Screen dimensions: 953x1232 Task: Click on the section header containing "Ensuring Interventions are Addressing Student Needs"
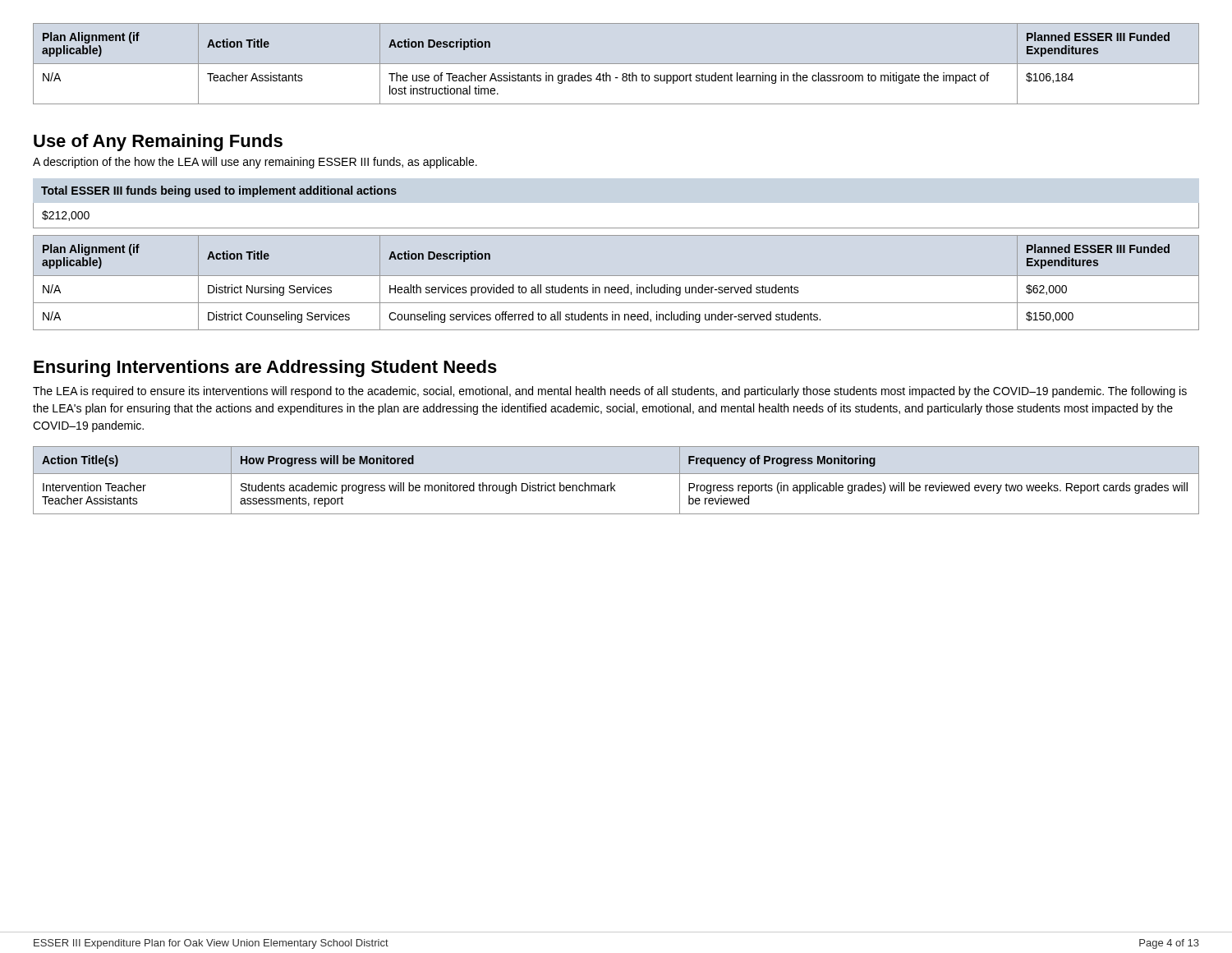point(265,367)
